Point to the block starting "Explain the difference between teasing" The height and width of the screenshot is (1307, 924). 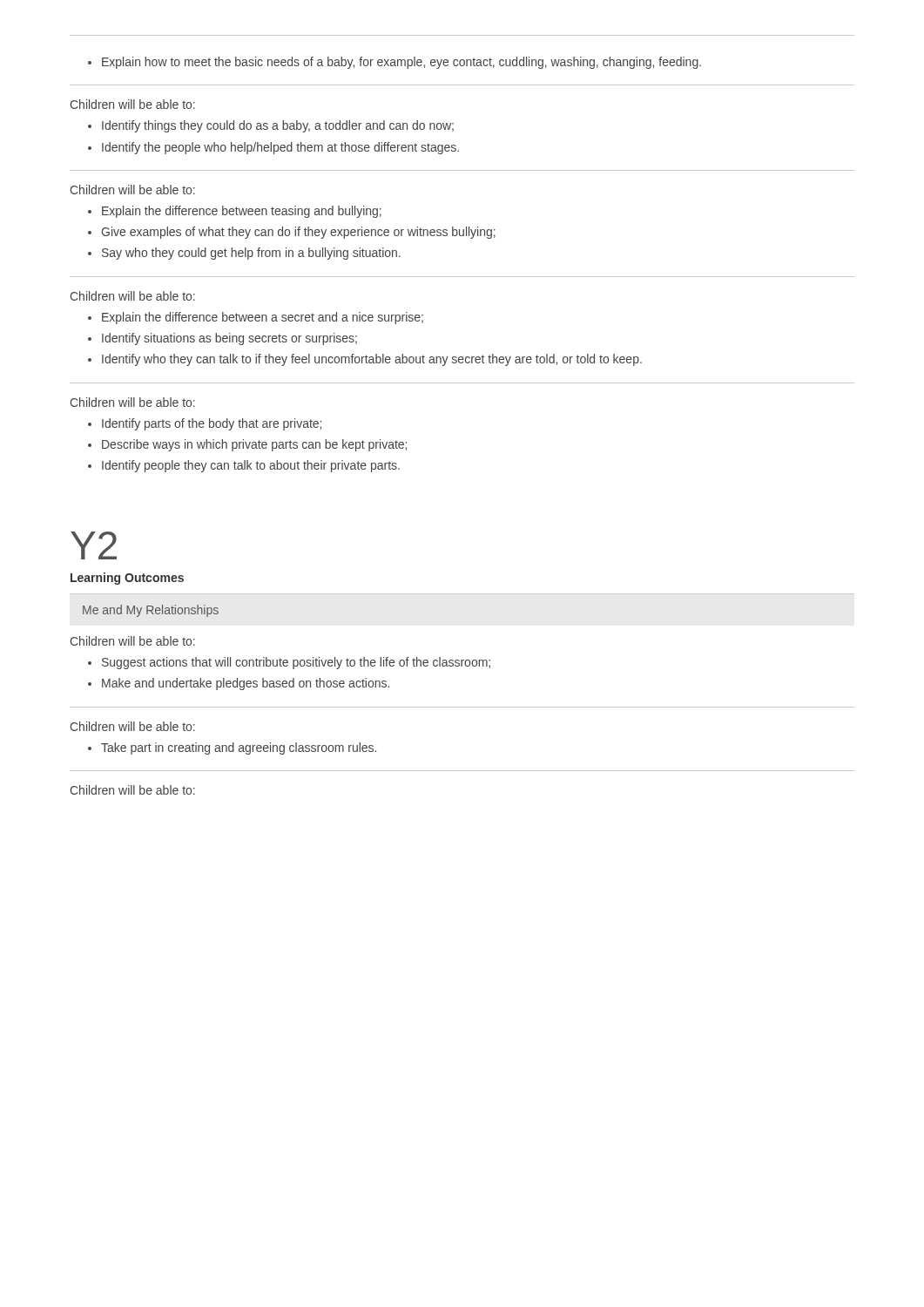[x=462, y=232]
